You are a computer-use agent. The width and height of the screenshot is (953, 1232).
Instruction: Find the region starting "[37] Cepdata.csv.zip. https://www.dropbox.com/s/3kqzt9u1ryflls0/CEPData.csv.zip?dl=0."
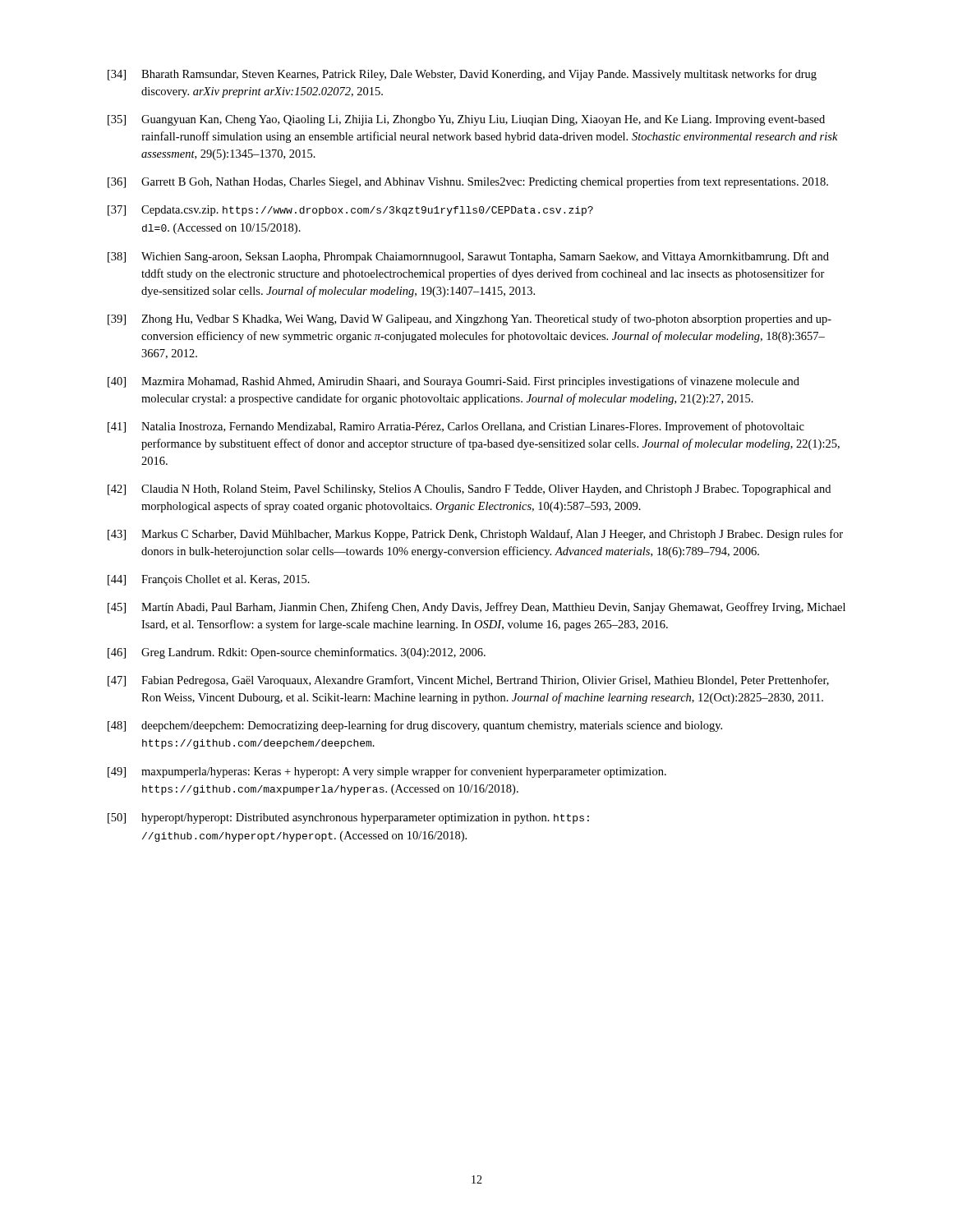[476, 219]
